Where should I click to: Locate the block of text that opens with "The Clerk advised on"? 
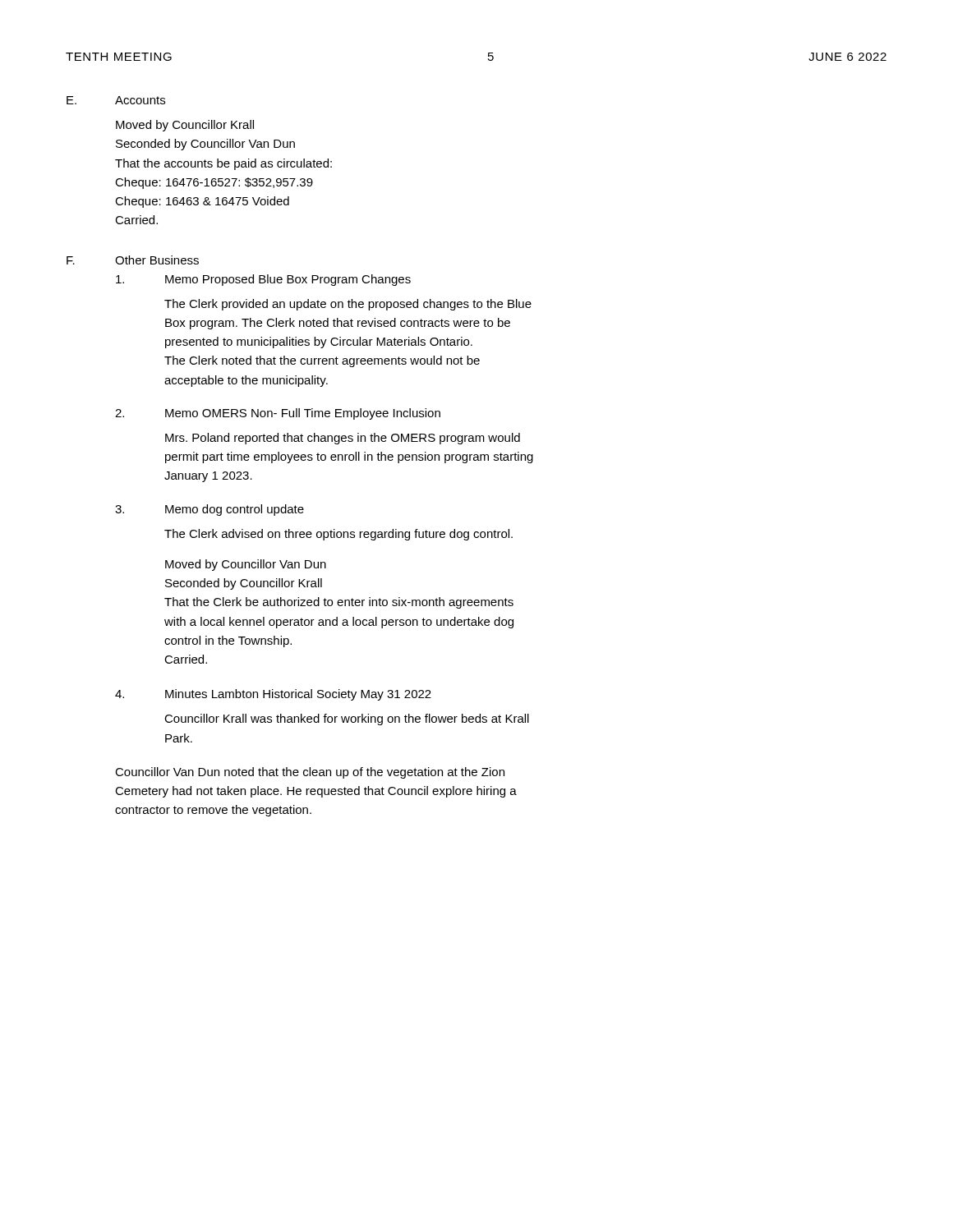click(x=339, y=533)
